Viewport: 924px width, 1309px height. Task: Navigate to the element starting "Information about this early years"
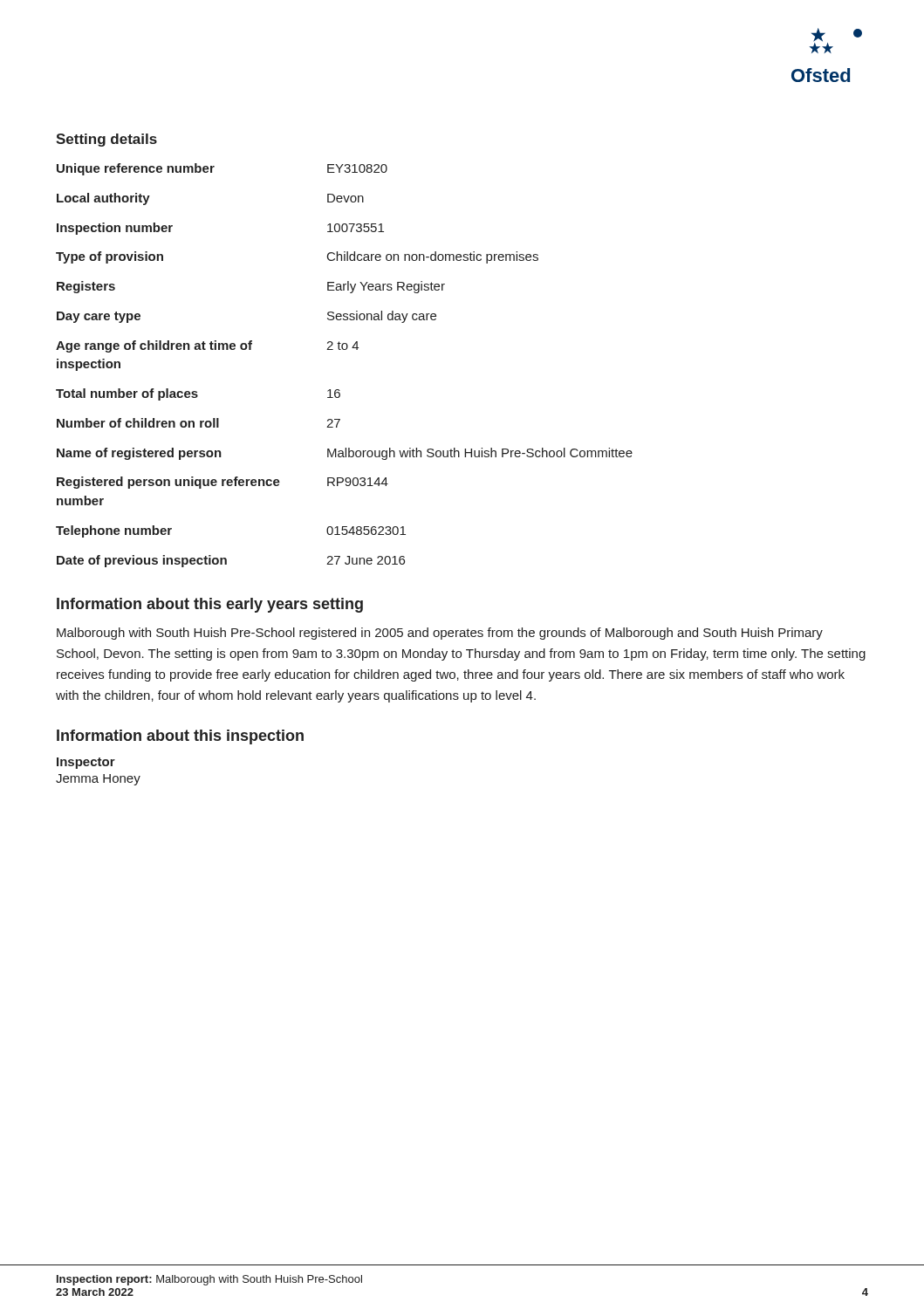(210, 604)
